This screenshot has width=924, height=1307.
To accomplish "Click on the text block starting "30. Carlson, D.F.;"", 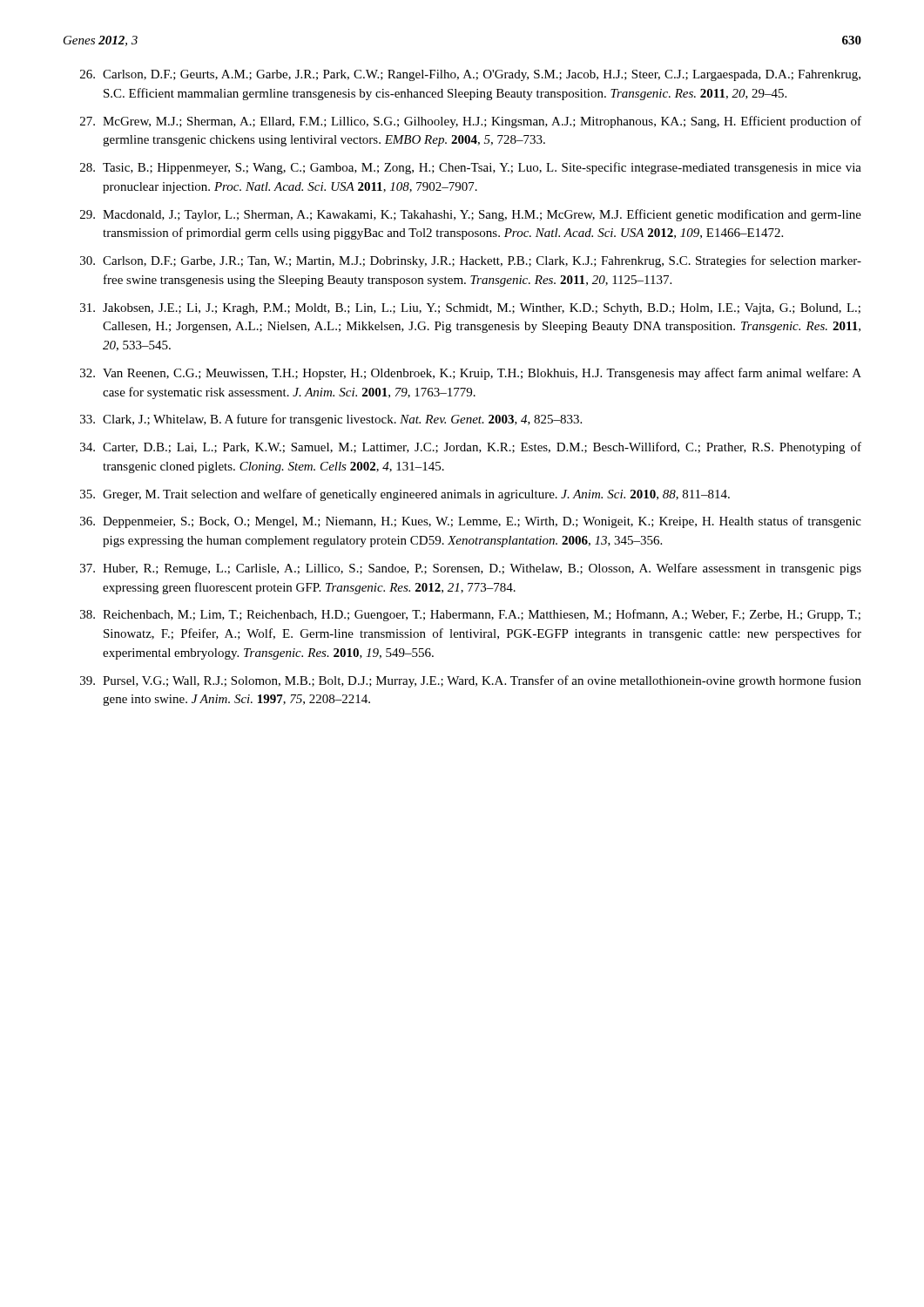I will (462, 271).
